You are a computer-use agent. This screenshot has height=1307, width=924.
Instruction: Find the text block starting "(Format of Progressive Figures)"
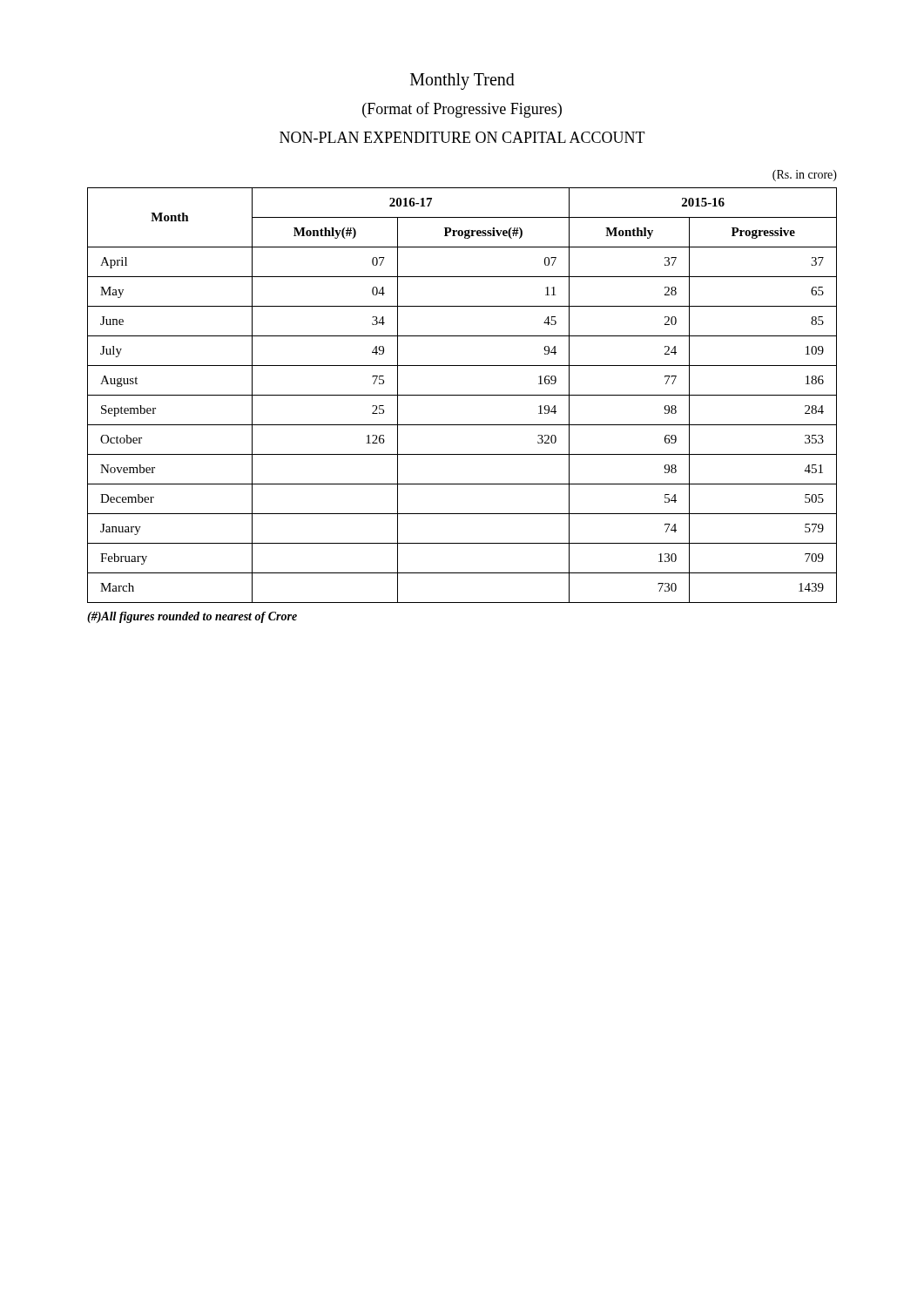click(462, 109)
